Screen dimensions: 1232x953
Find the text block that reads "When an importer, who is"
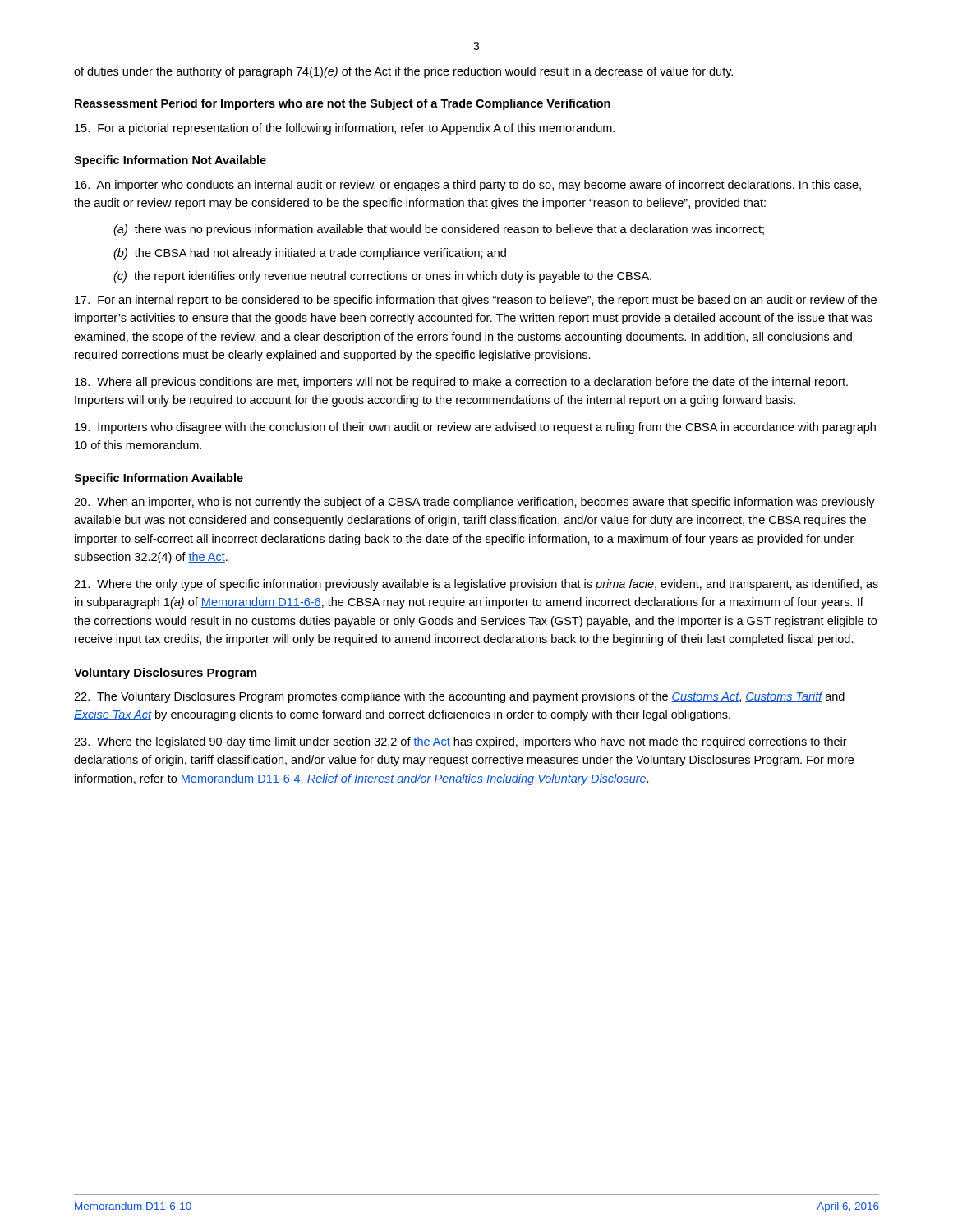pyautogui.click(x=474, y=529)
